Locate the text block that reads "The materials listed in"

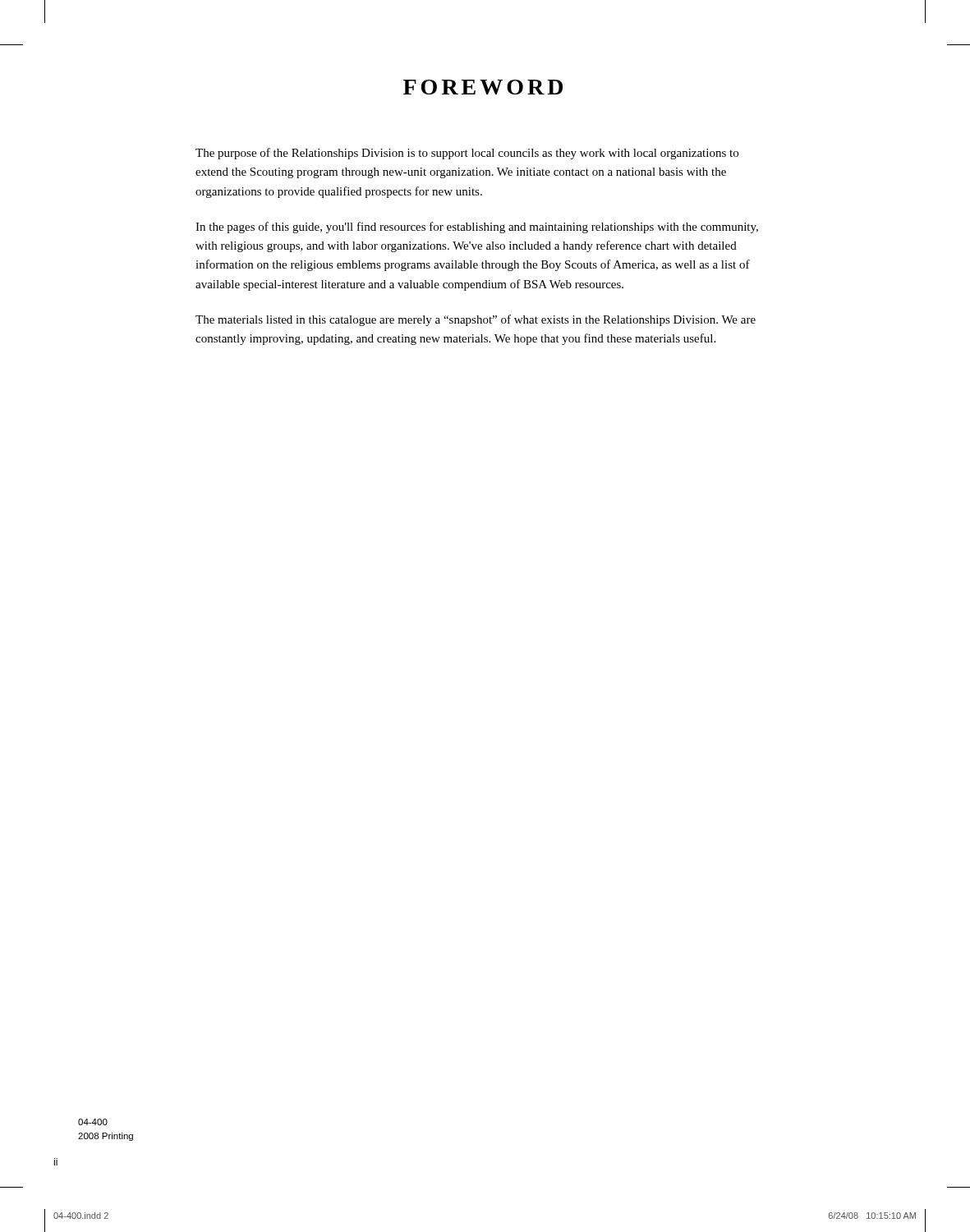[x=476, y=329]
